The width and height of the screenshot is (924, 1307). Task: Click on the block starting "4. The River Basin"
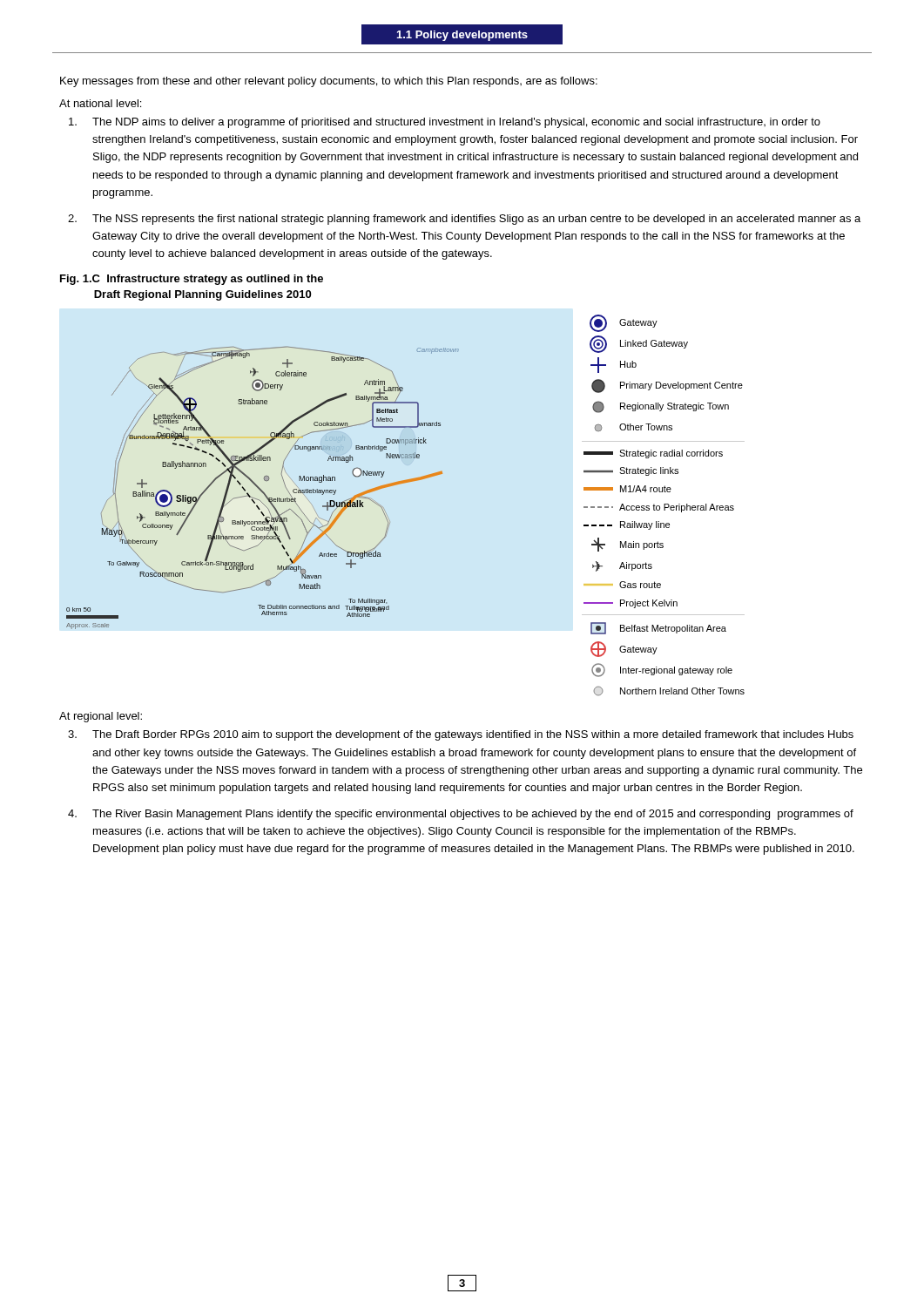[x=462, y=831]
